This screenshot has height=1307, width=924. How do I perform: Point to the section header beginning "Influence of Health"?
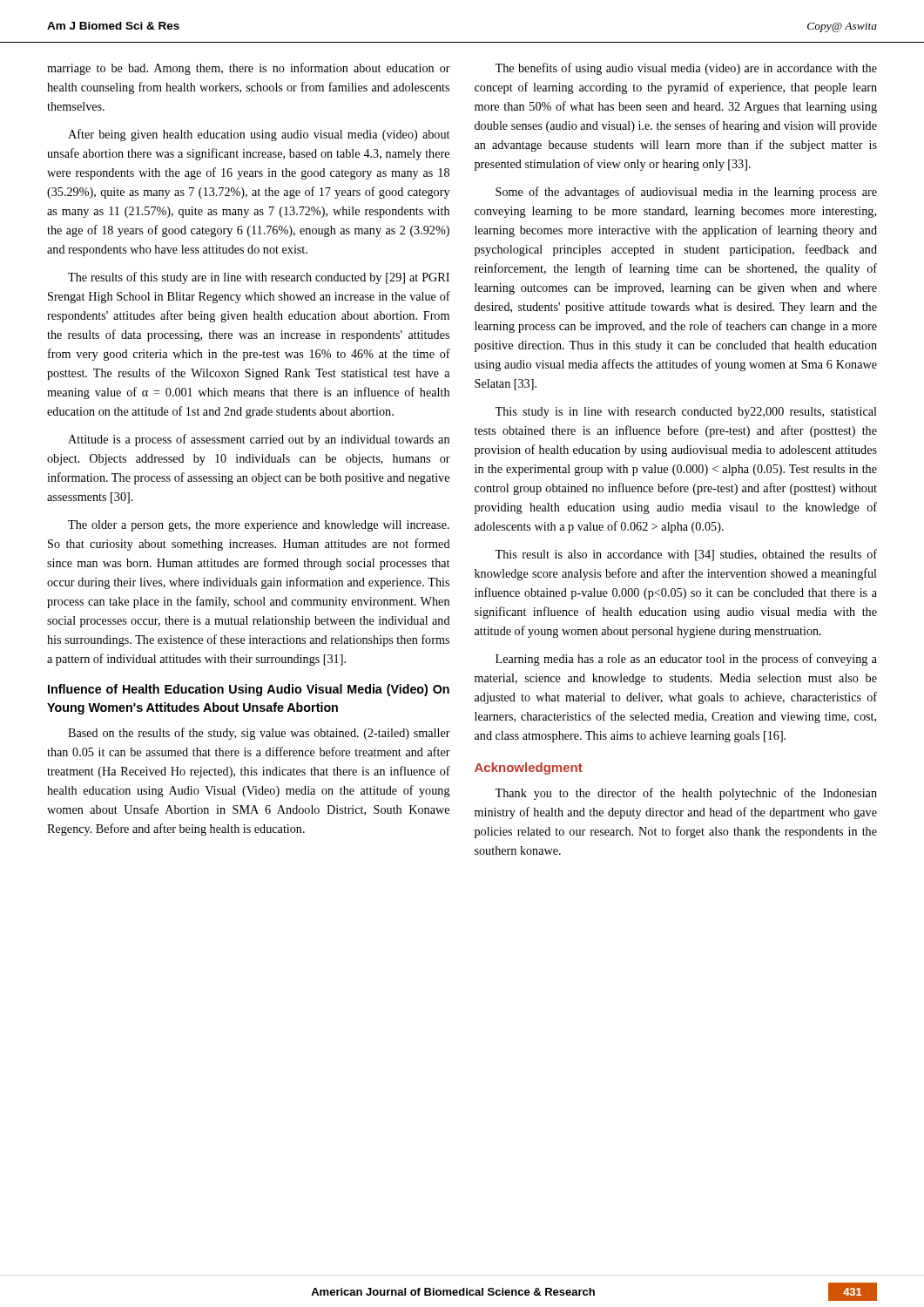click(x=248, y=699)
